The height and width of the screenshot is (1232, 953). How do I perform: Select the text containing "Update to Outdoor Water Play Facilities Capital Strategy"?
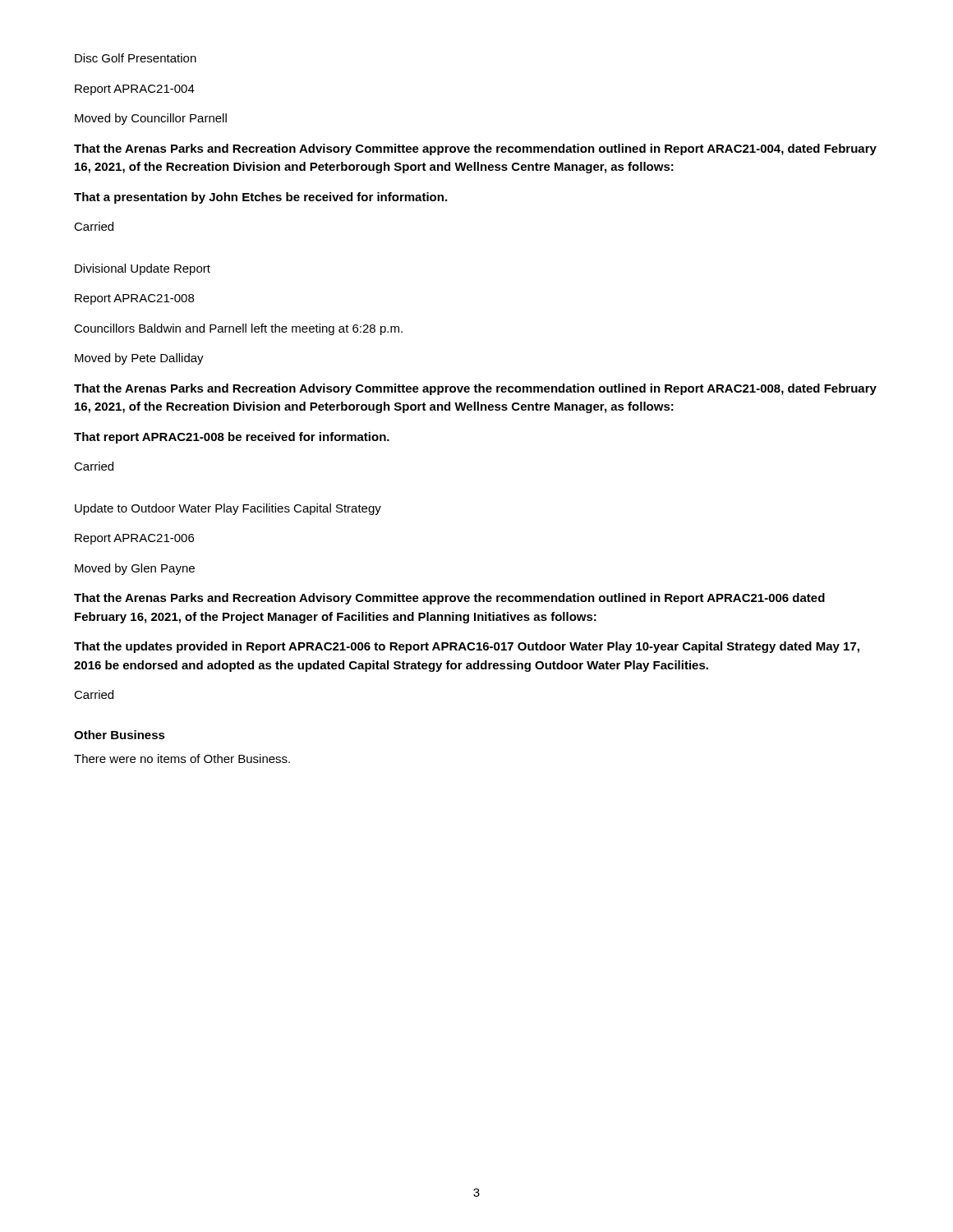tap(227, 508)
